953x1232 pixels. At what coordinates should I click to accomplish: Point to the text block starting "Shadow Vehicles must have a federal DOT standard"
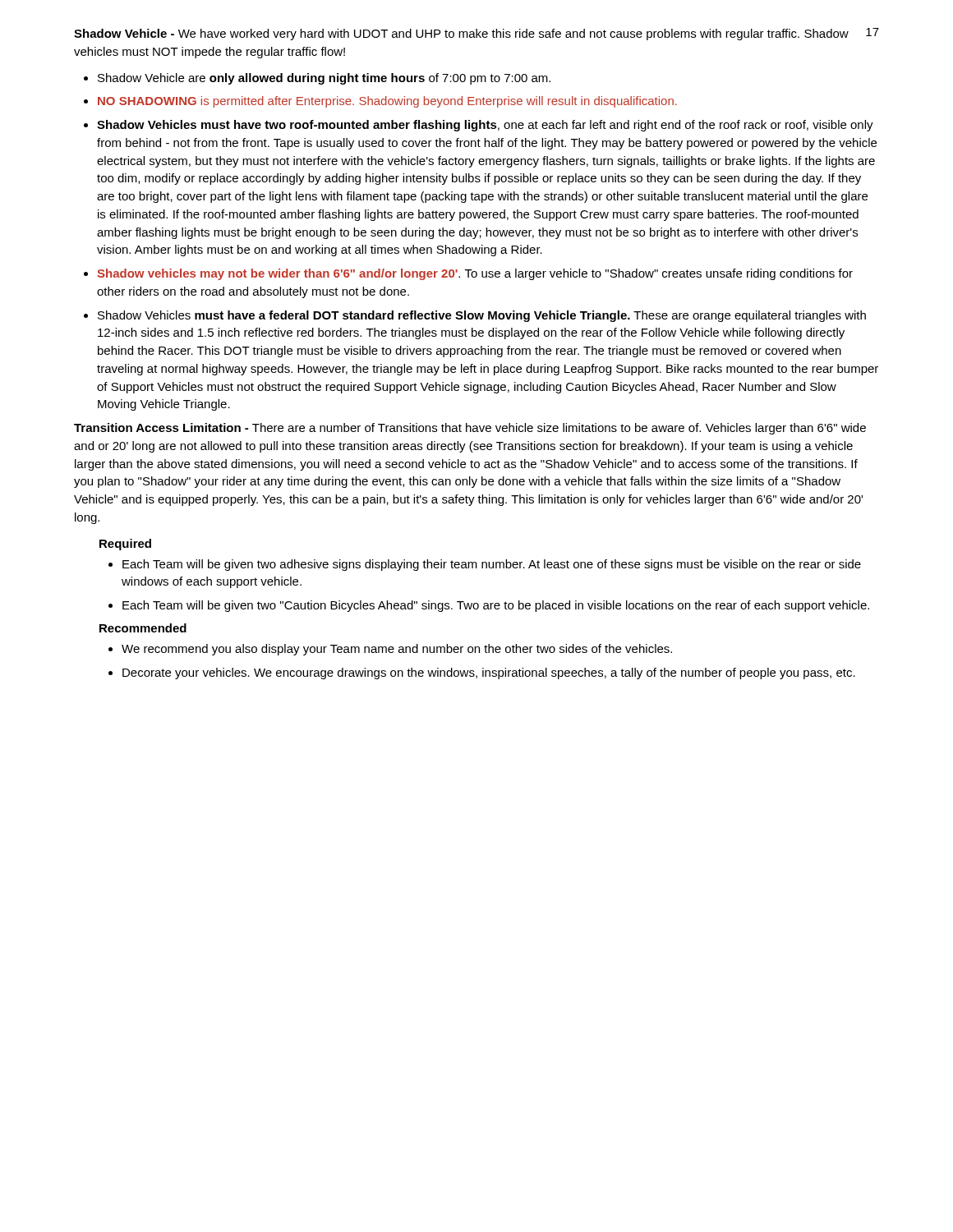click(x=488, y=359)
